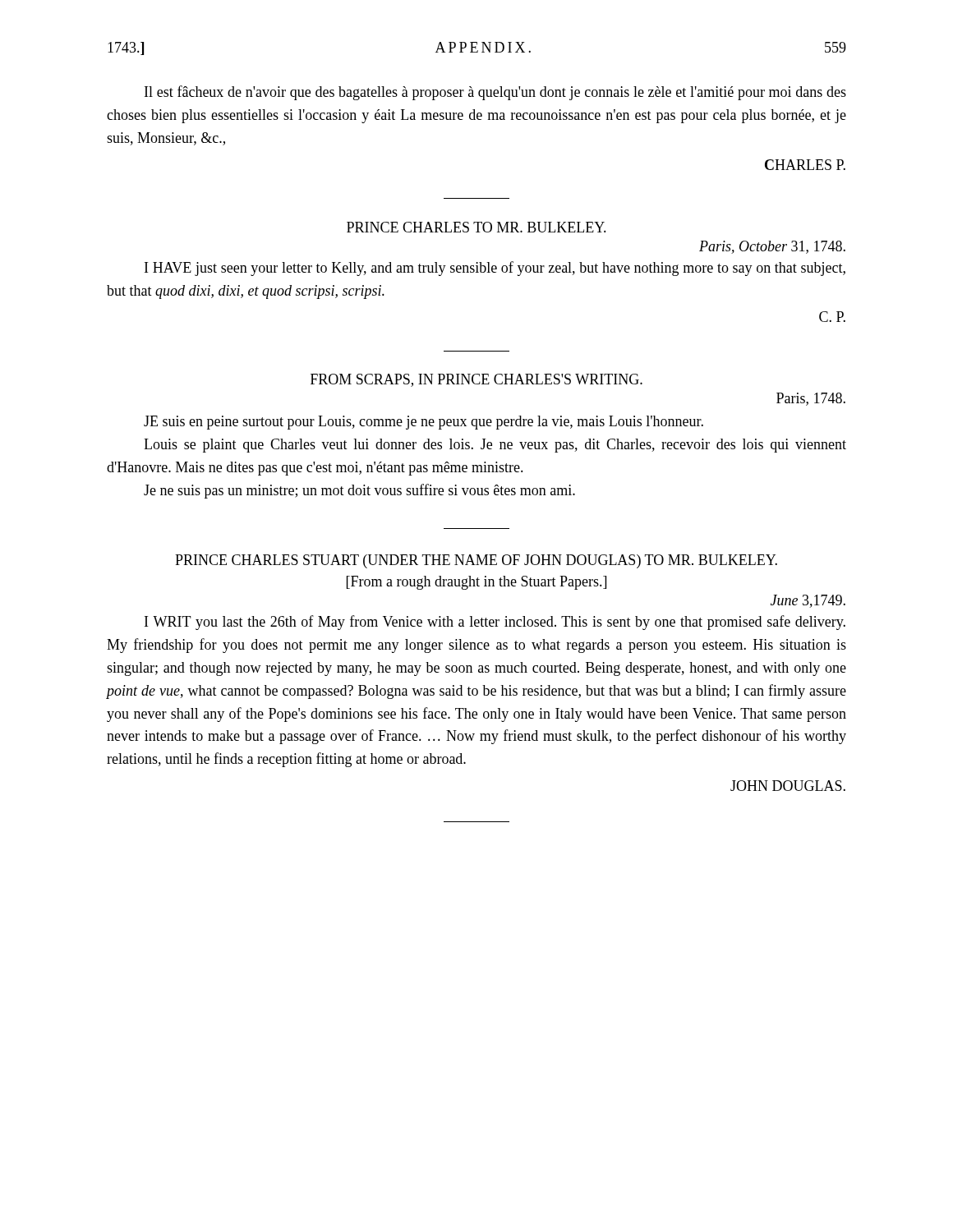Navigate to the element starting "Il est fâcheux de n'avoir"
The image size is (953, 1232).
(476, 116)
